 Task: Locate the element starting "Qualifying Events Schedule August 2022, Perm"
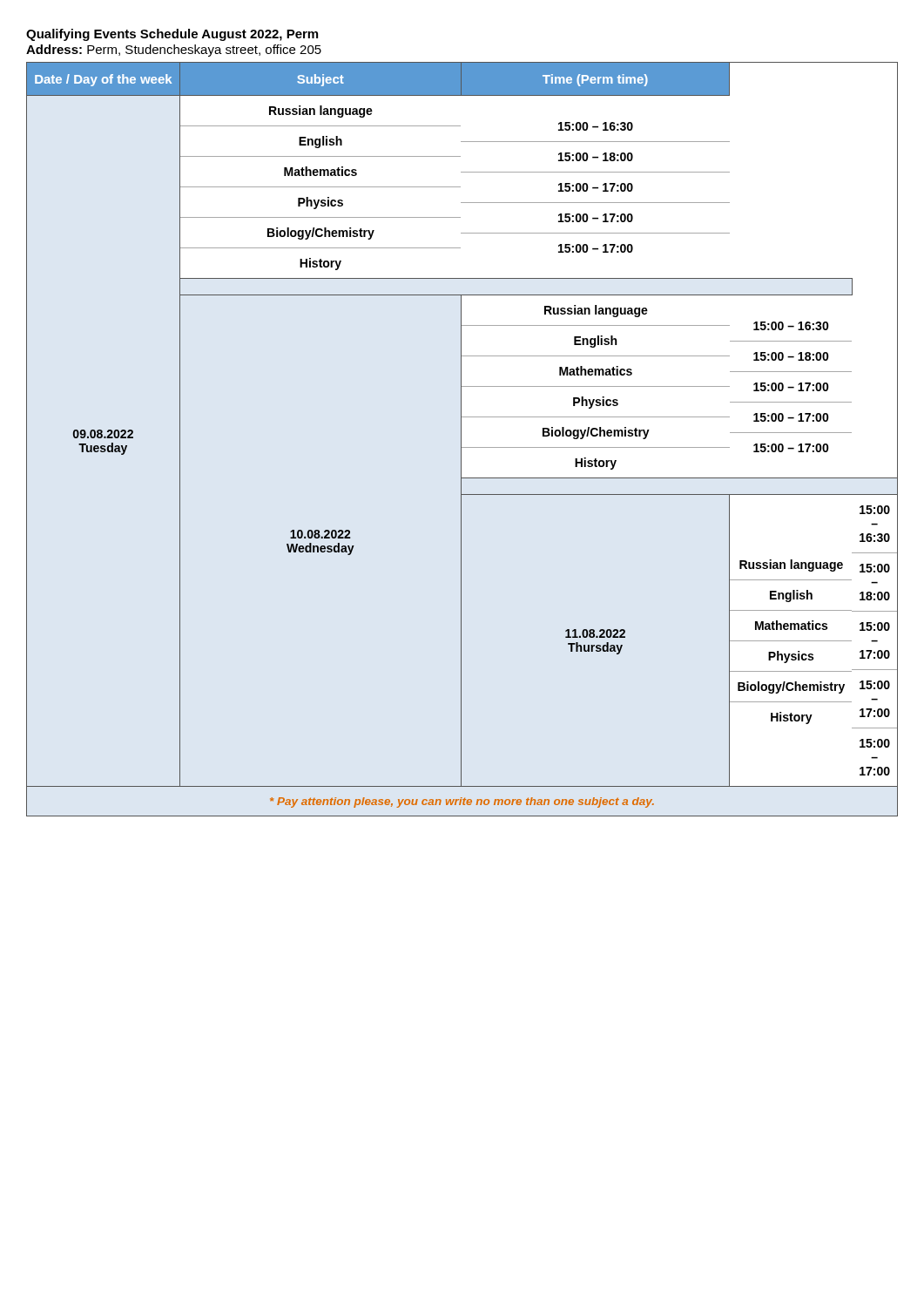point(173,34)
